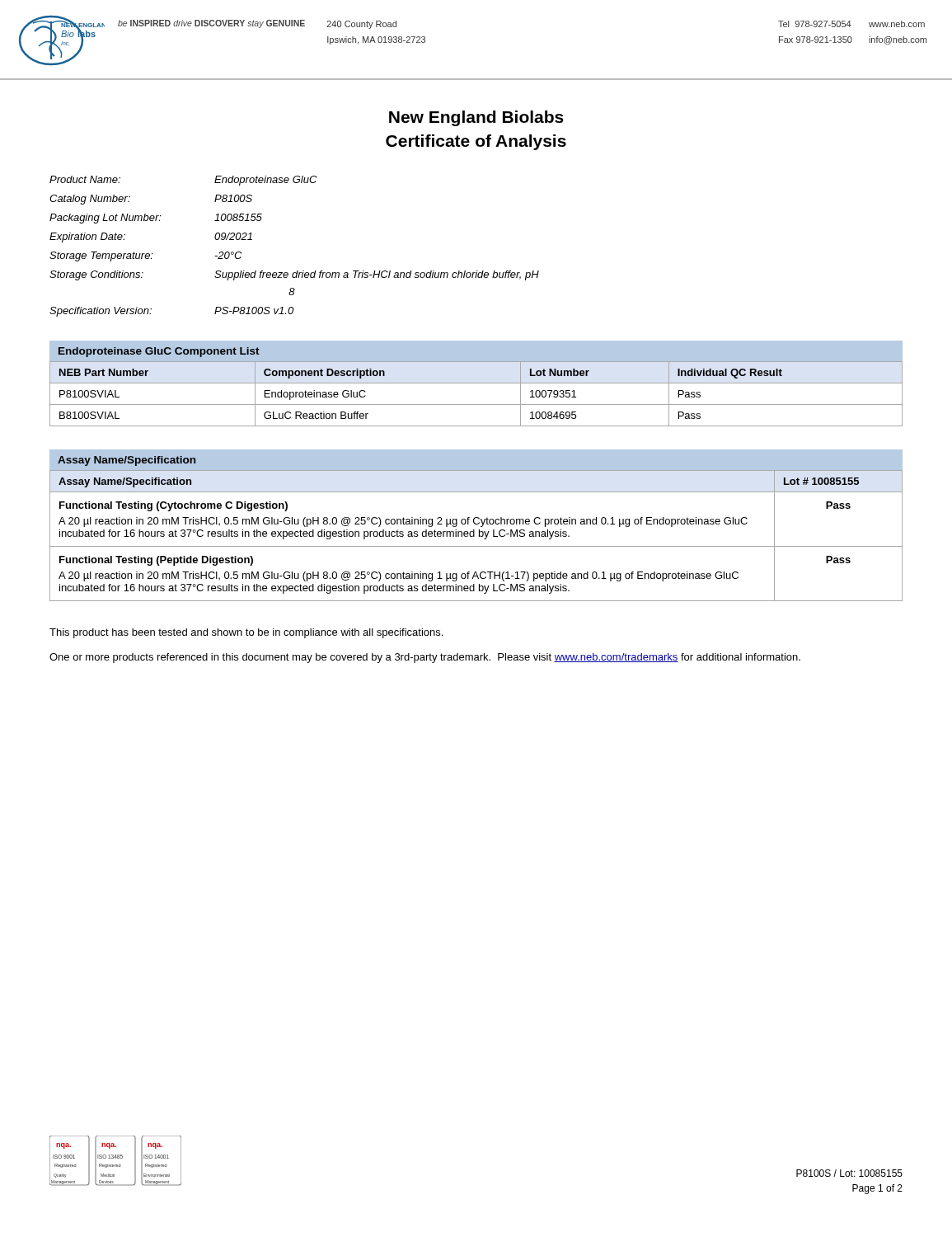Point to "Endoproteinase GluC Component List"
This screenshot has height=1237, width=952.
pos(158,351)
